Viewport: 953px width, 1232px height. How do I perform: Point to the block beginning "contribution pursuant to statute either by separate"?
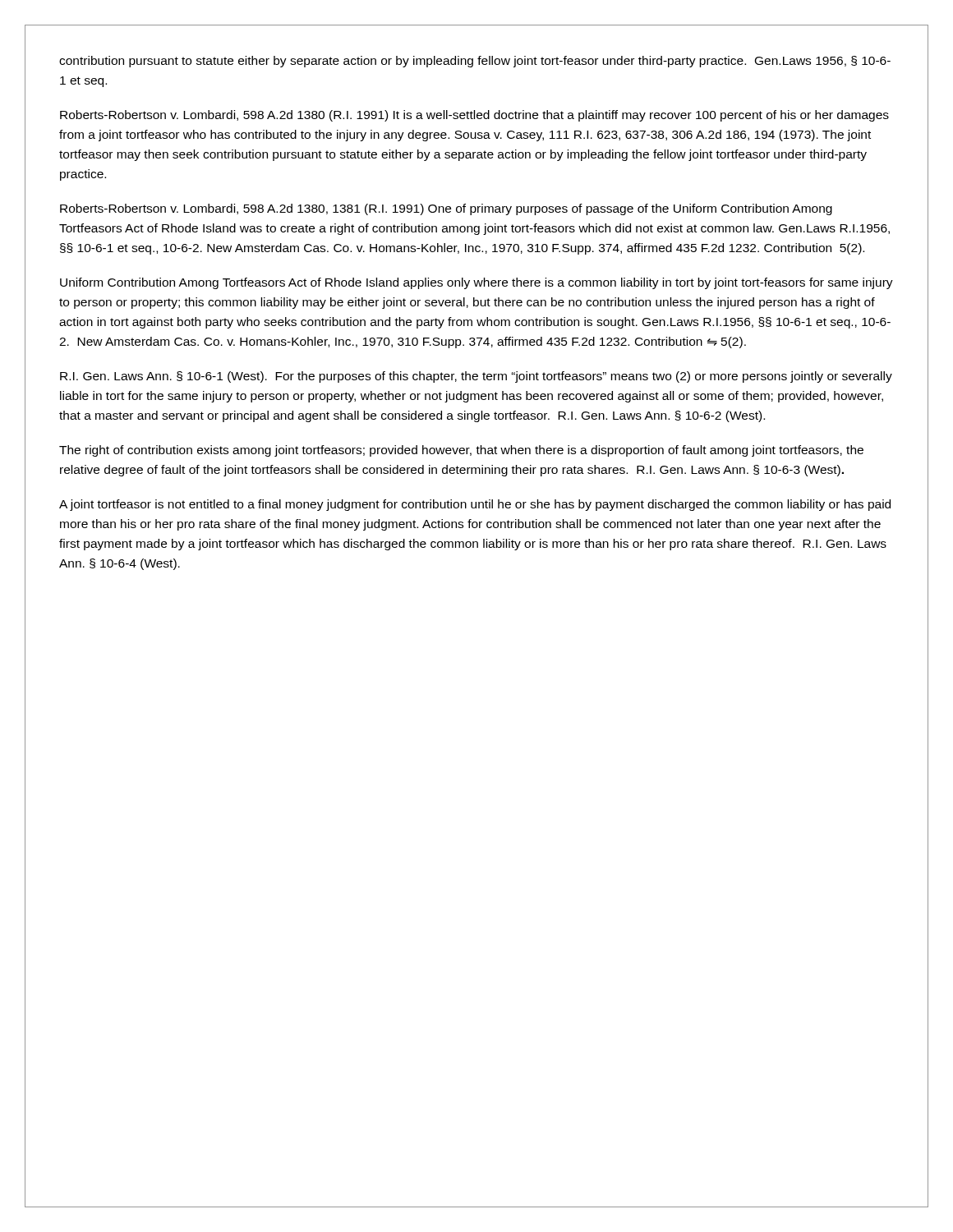click(475, 70)
